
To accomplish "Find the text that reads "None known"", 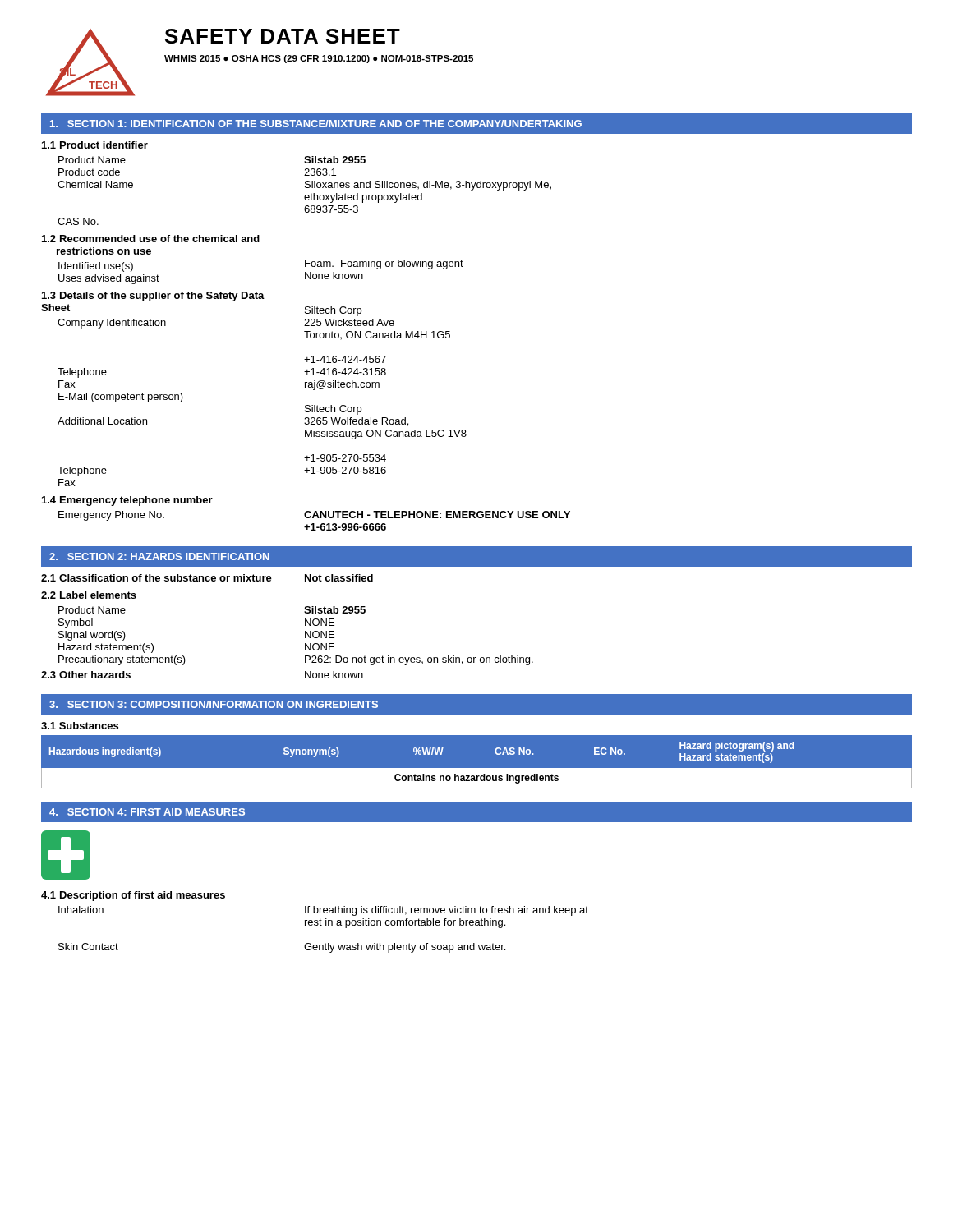I will 334,675.
